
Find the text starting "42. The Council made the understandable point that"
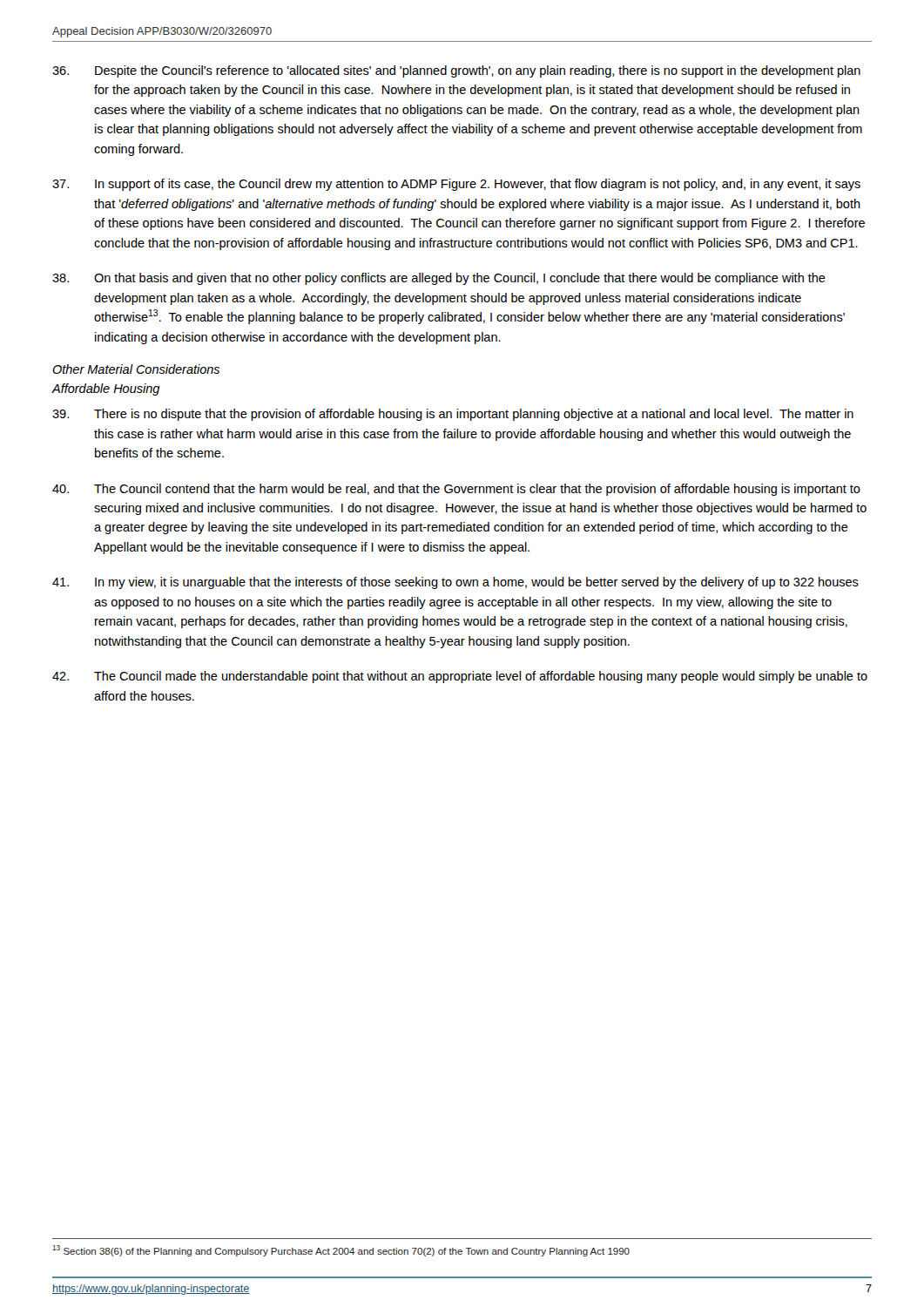coord(462,686)
